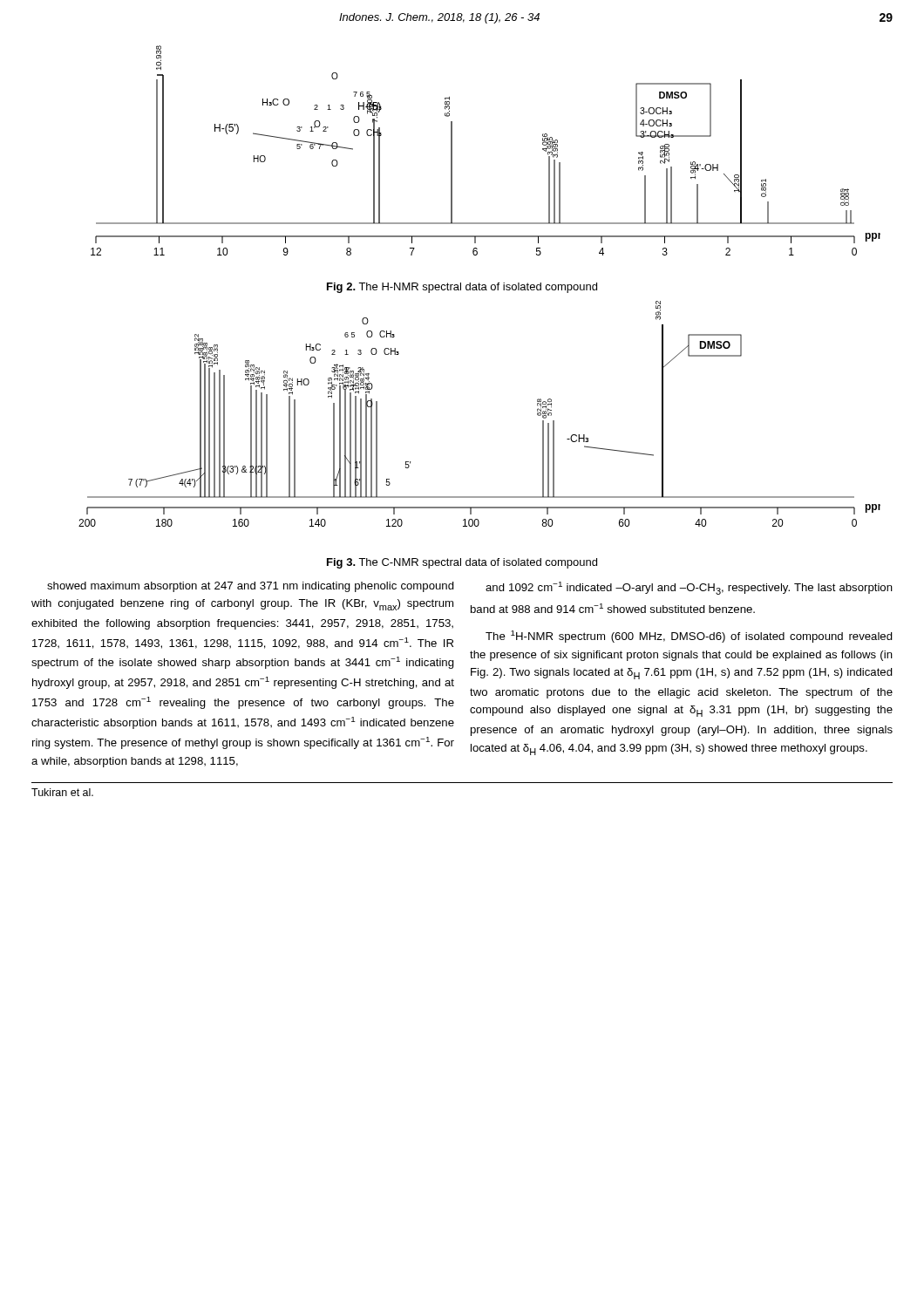Locate the caption that opens with "Fig 2. The H-NMR"
This screenshot has height=1308, width=924.
point(462,286)
